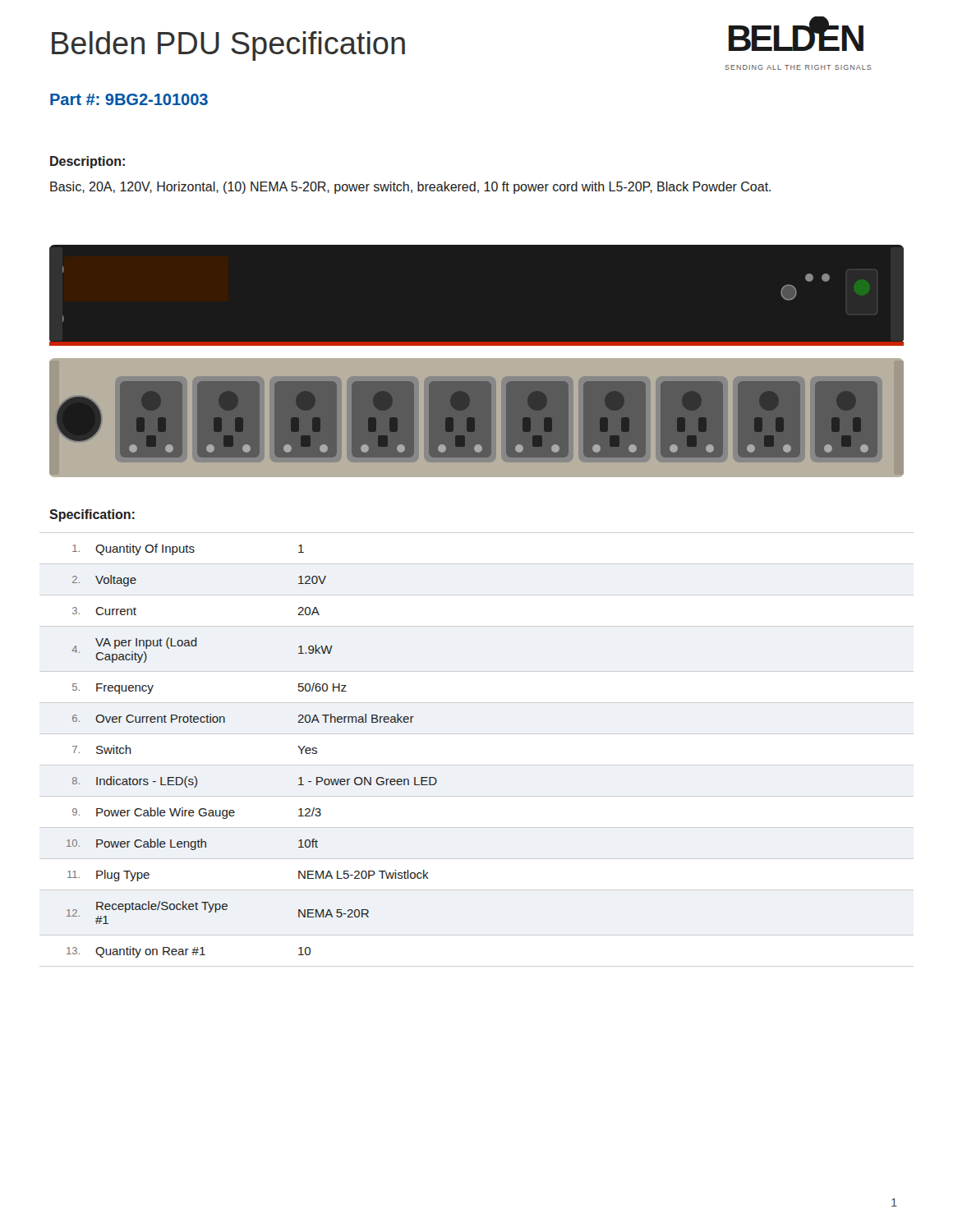Screen dimensions: 1232x953
Task: Select the logo
Action: pos(815,46)
